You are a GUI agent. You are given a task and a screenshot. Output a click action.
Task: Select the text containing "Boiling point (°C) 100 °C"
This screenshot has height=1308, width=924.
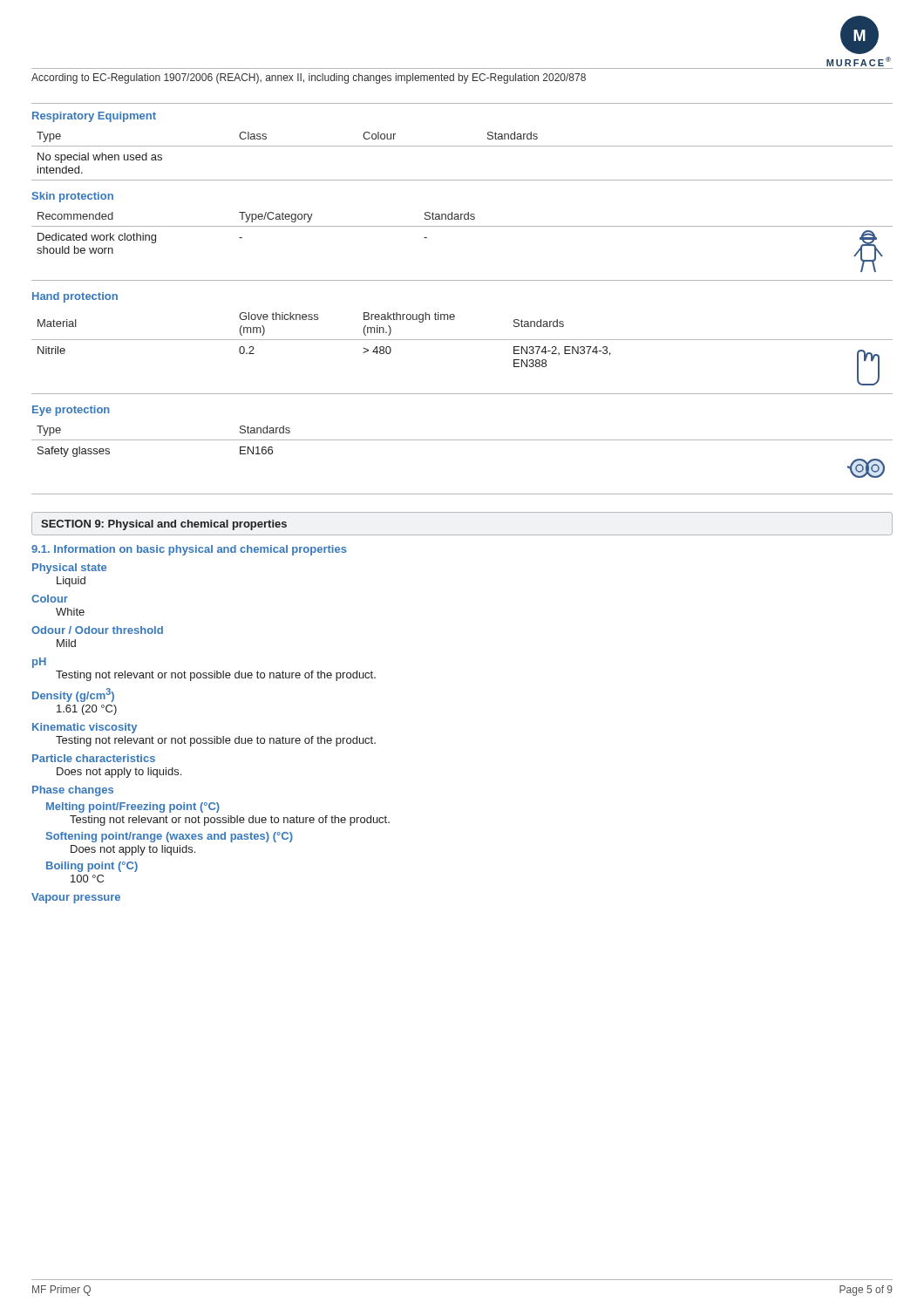[92, 867]
